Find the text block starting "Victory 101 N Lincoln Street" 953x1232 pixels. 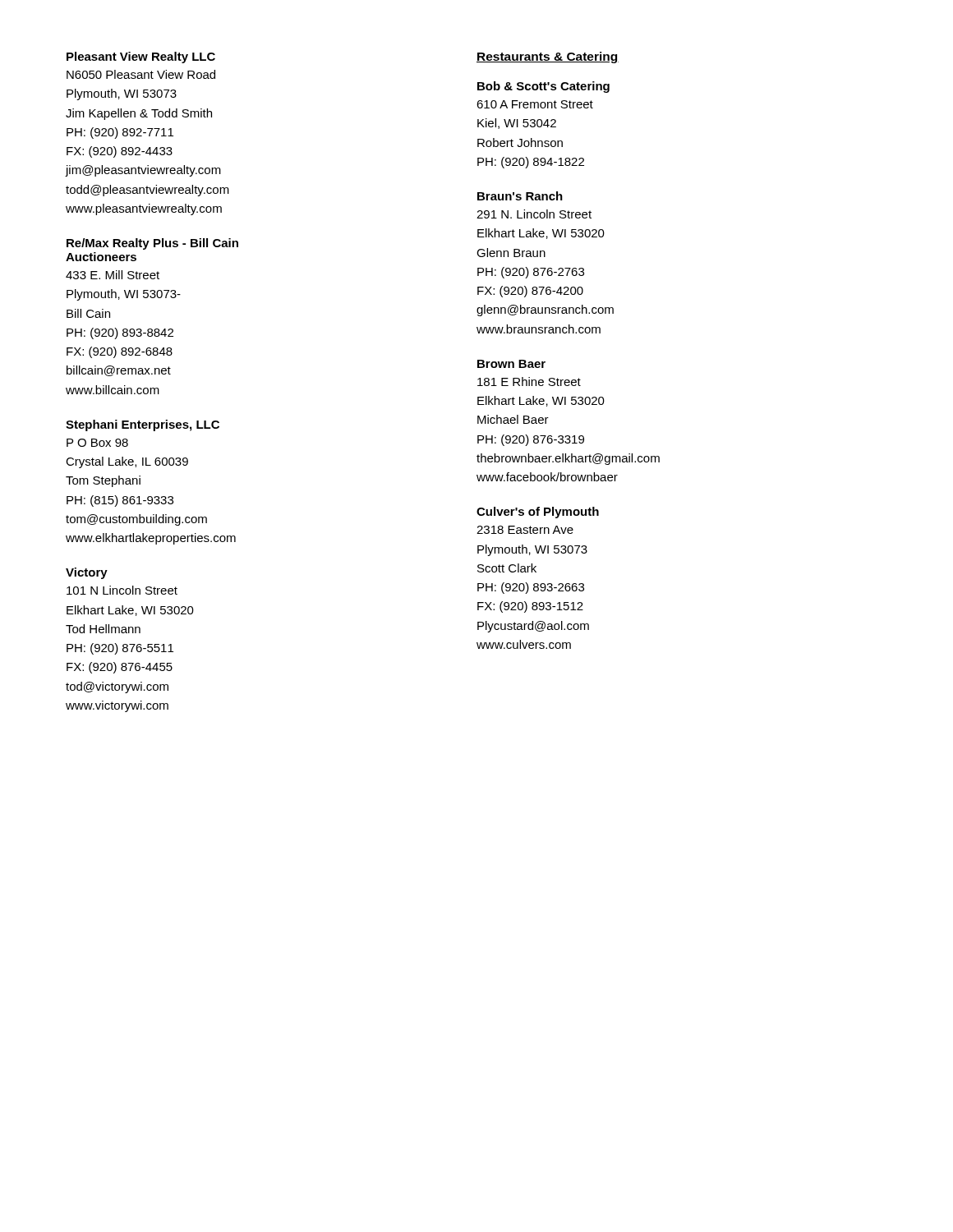[x=87, y=573]
